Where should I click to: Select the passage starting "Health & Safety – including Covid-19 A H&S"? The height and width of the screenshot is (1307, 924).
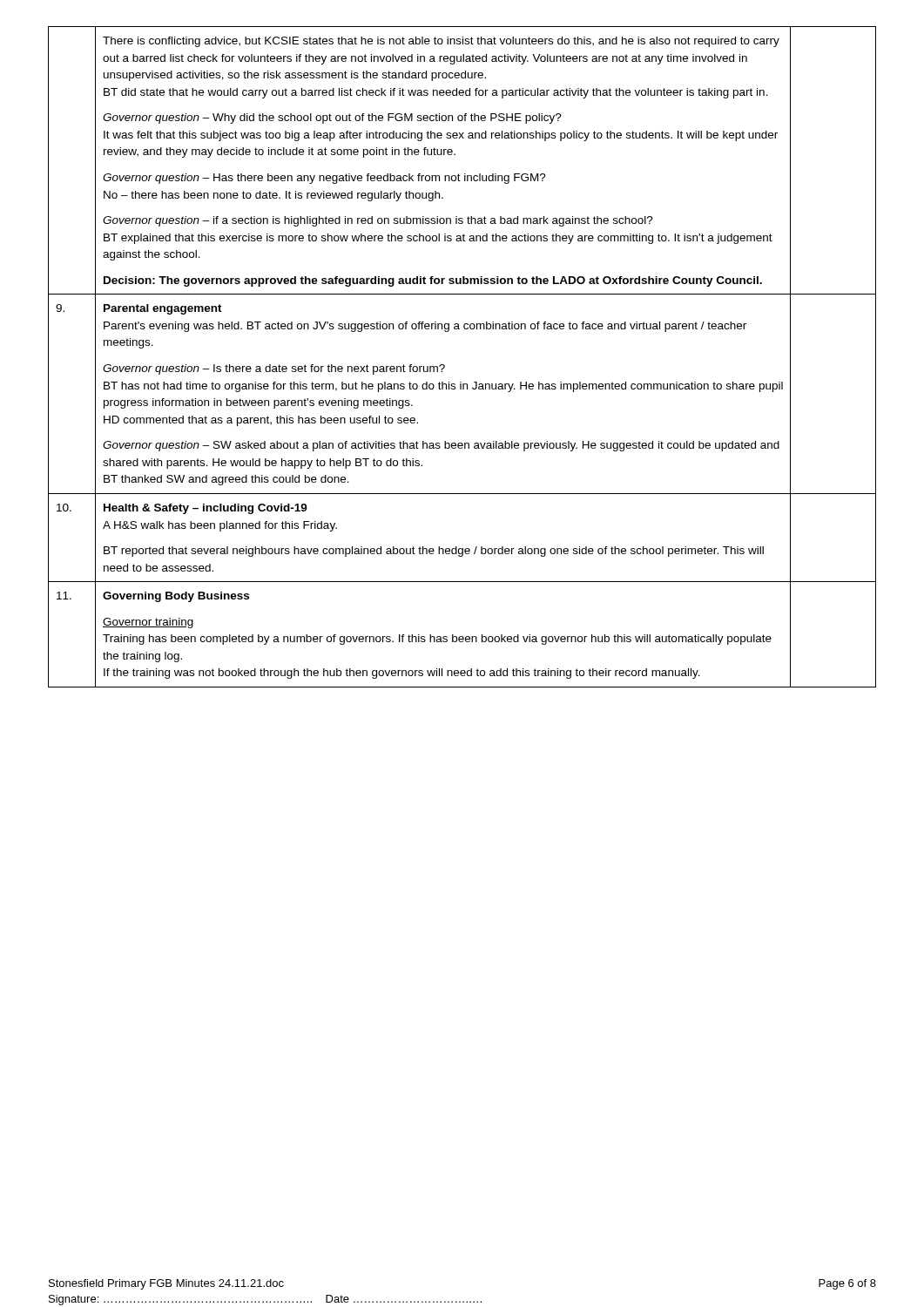tap(443, 538)
